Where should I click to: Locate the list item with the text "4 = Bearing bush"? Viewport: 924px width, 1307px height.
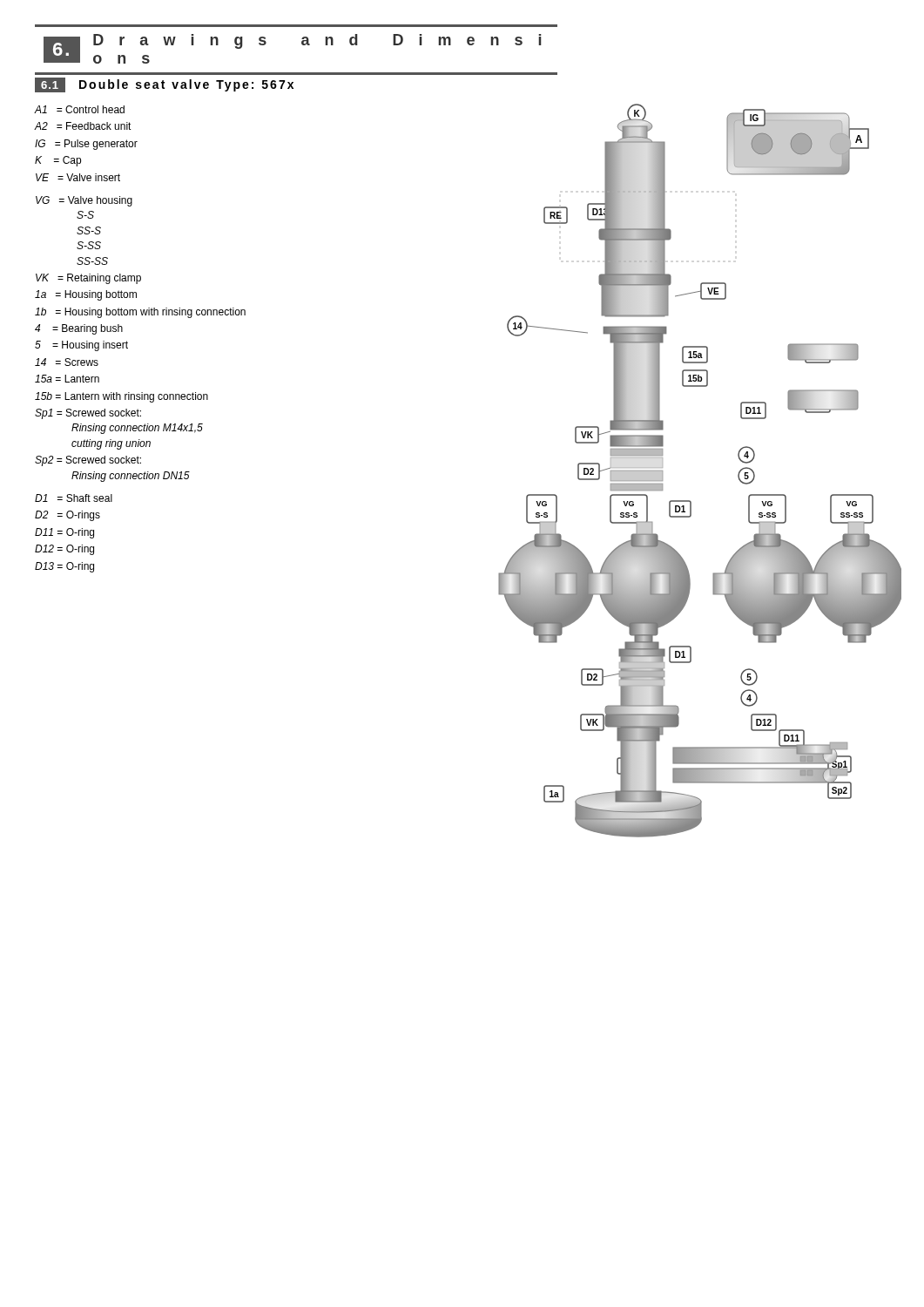[x=79, y=329]
